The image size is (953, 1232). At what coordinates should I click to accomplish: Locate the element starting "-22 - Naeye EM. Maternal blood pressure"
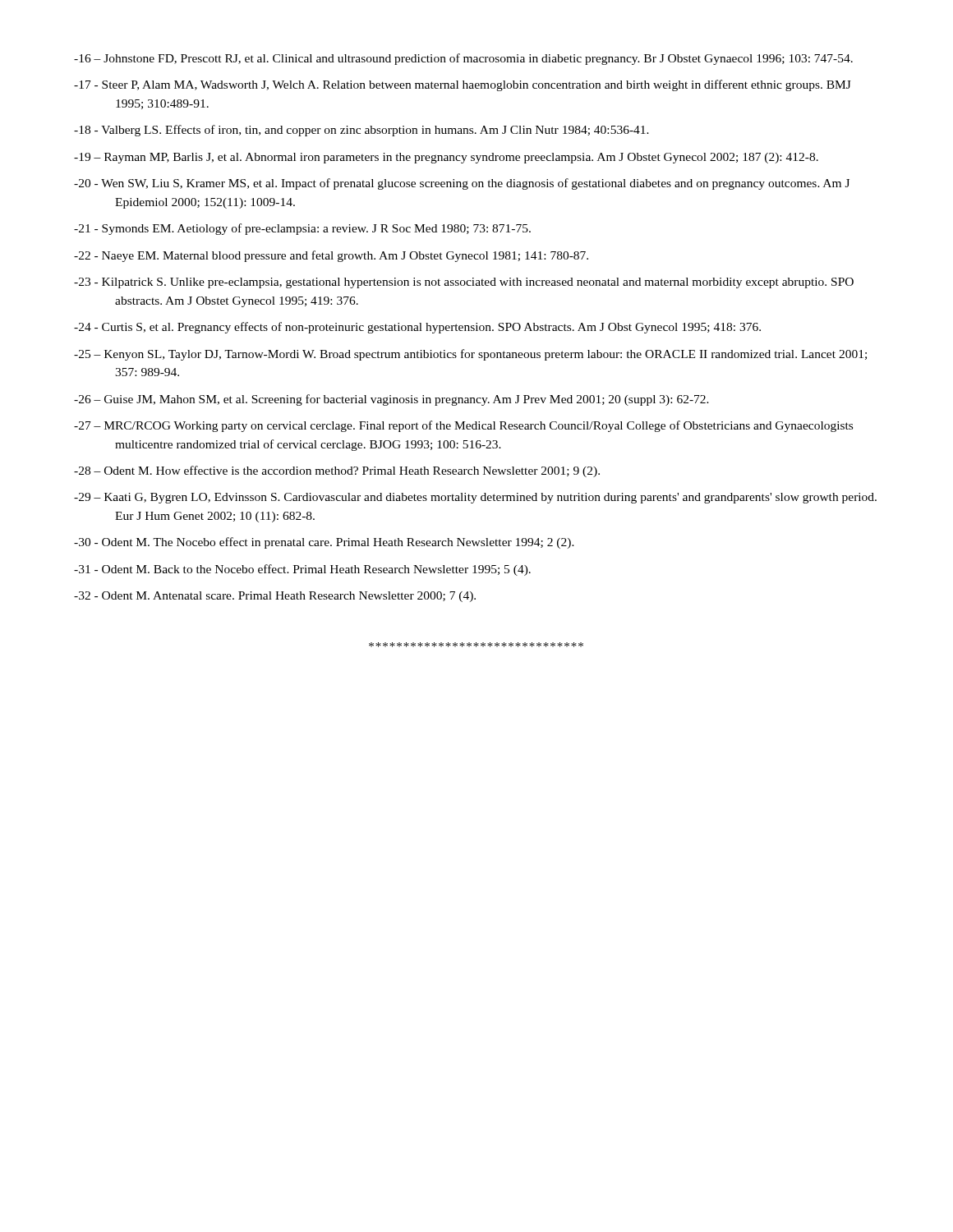[332, 255]
